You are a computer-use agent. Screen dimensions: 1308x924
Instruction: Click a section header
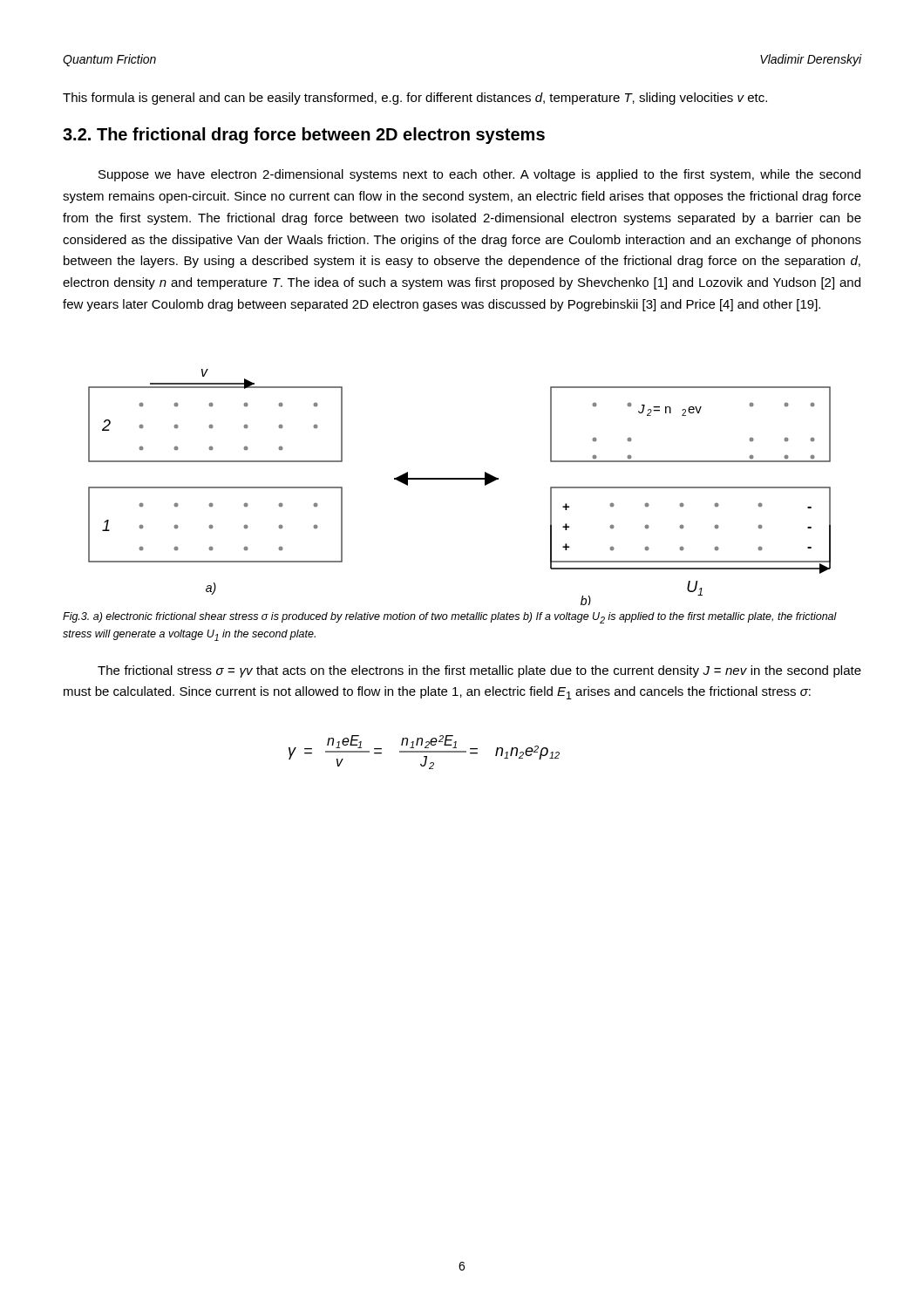304,135
